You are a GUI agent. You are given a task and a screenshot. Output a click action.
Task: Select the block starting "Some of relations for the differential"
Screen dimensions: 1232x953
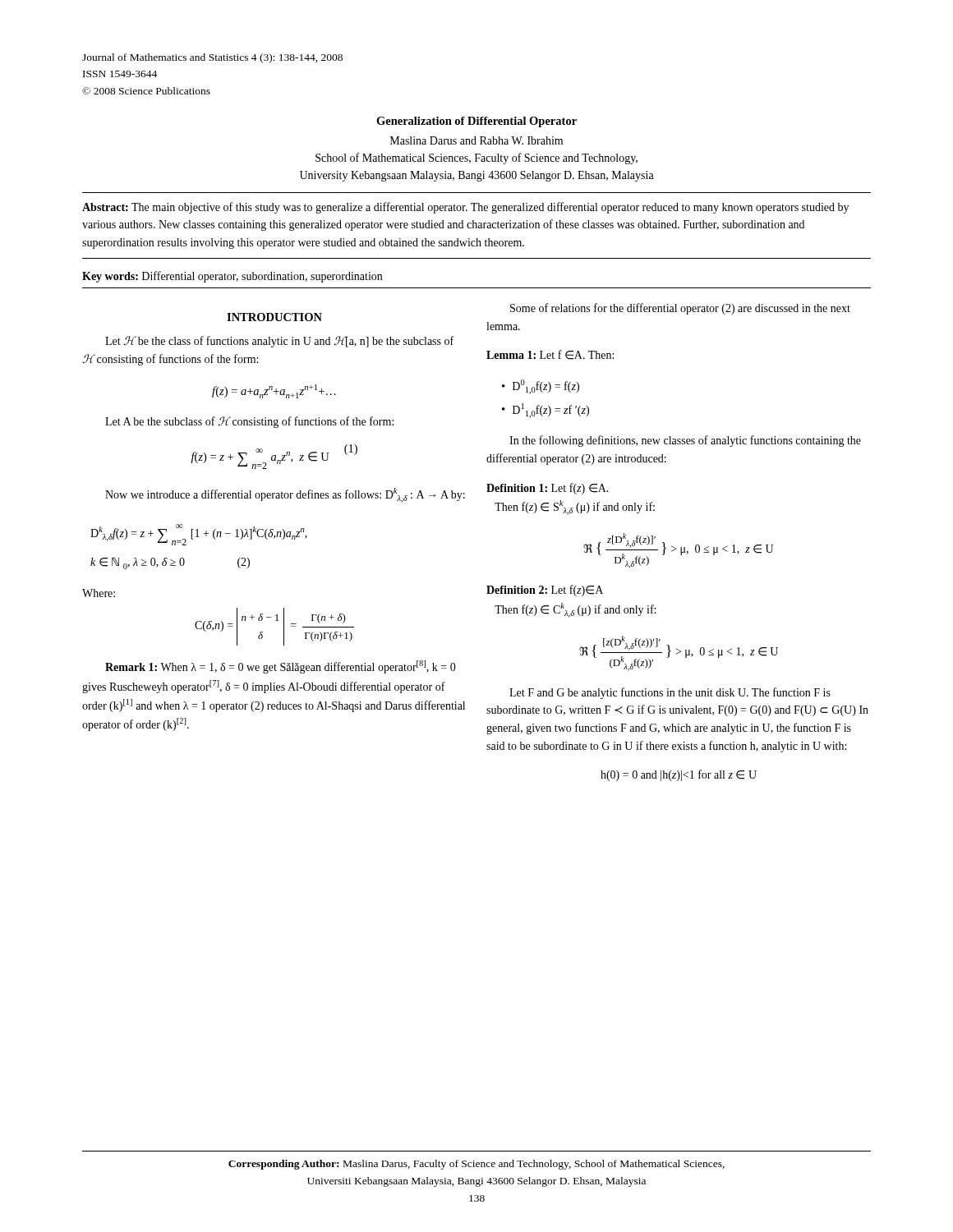(x=668, y=317)
